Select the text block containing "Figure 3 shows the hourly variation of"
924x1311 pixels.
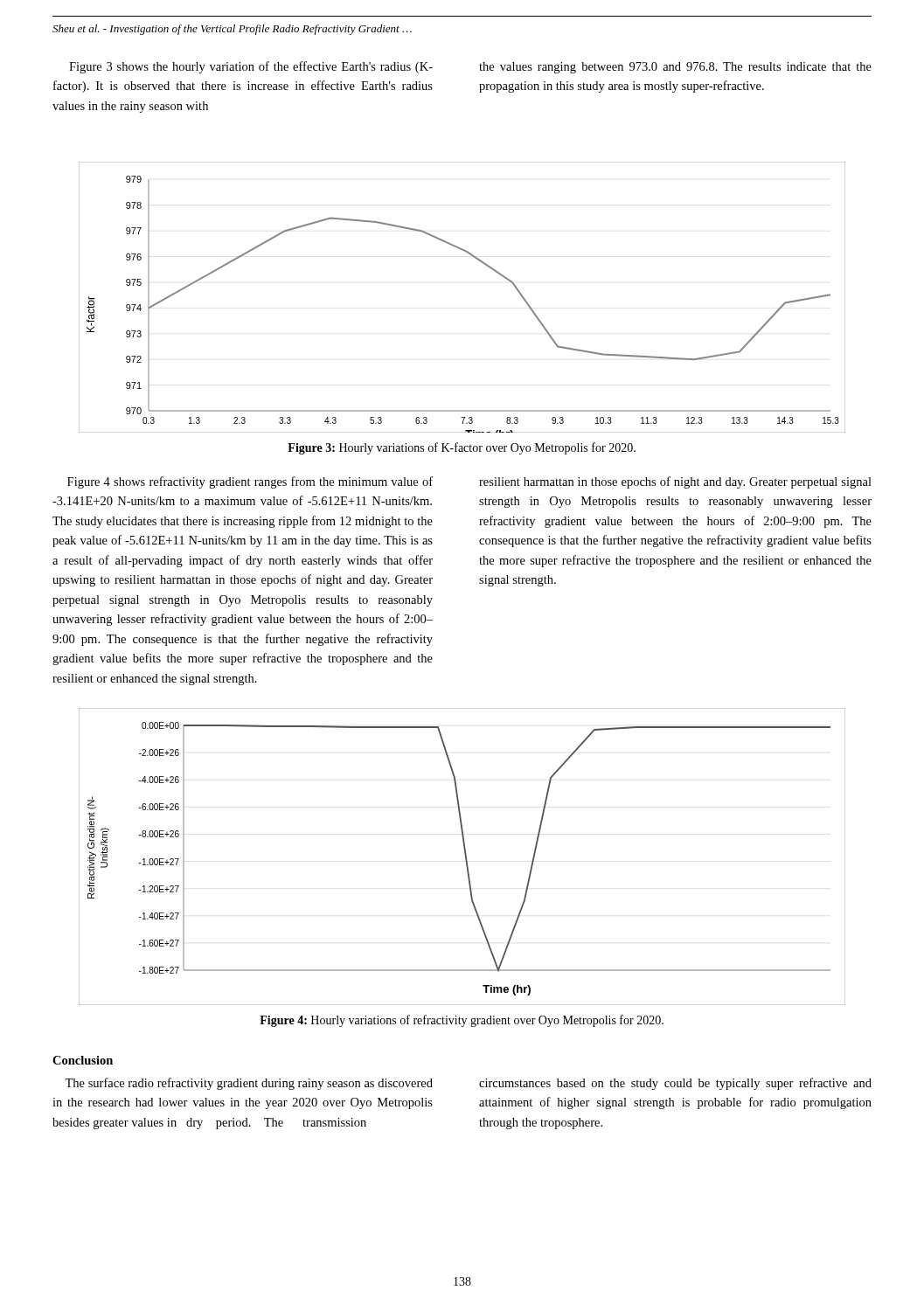tap(243, 86)
